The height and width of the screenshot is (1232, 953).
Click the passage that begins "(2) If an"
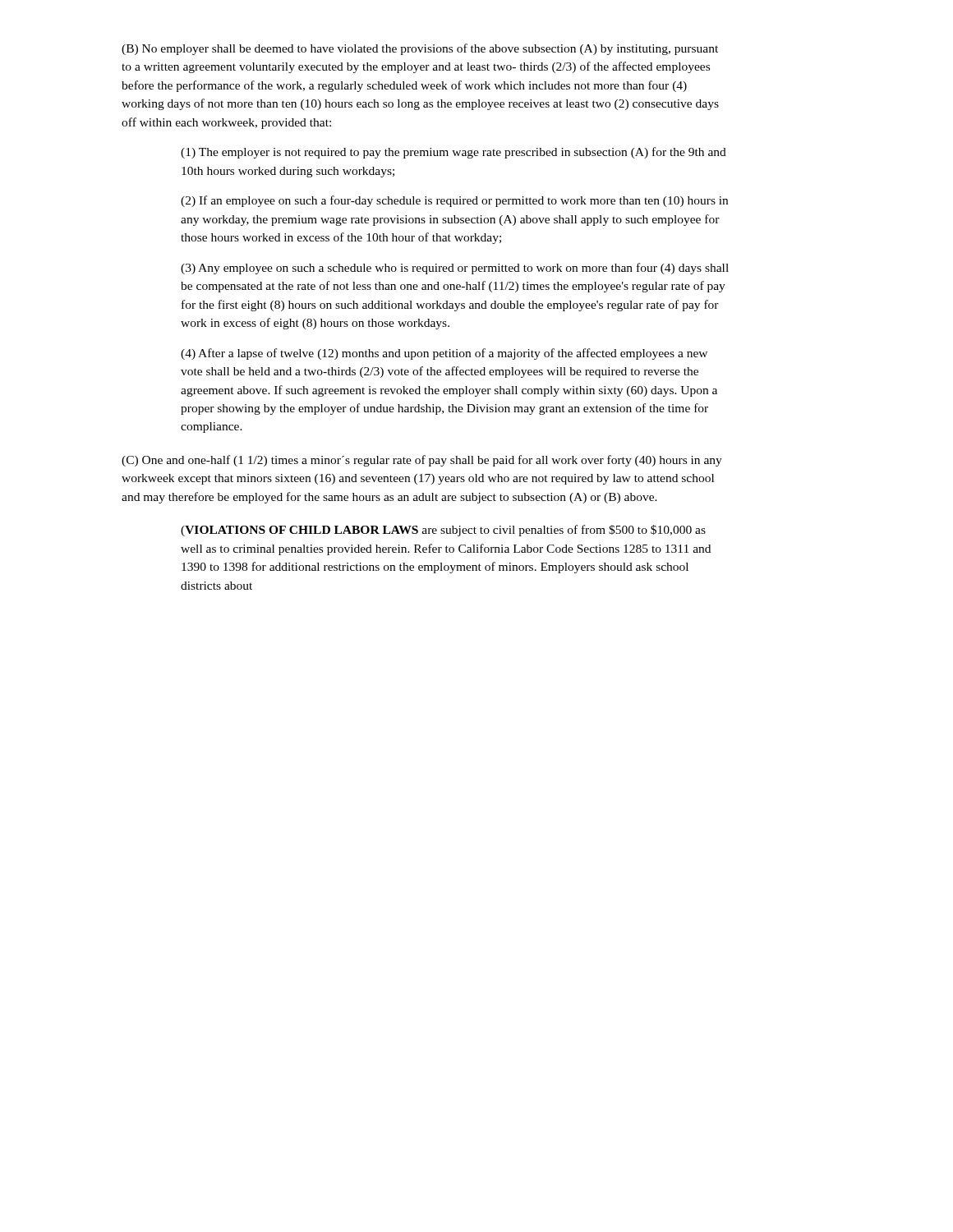pyautogui.click(x=455, y=219)
